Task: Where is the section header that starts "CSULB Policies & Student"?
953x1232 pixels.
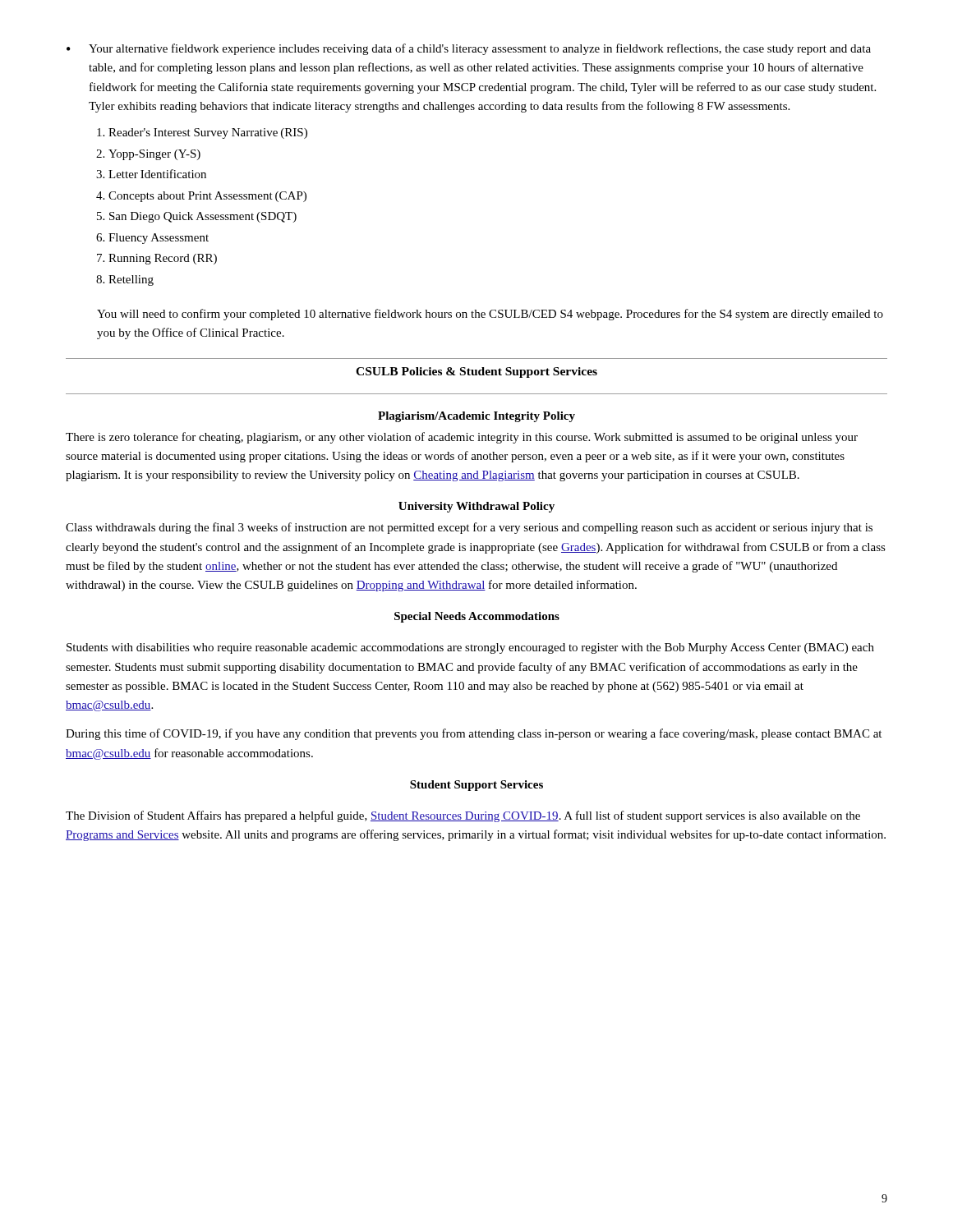Action: 476,370
